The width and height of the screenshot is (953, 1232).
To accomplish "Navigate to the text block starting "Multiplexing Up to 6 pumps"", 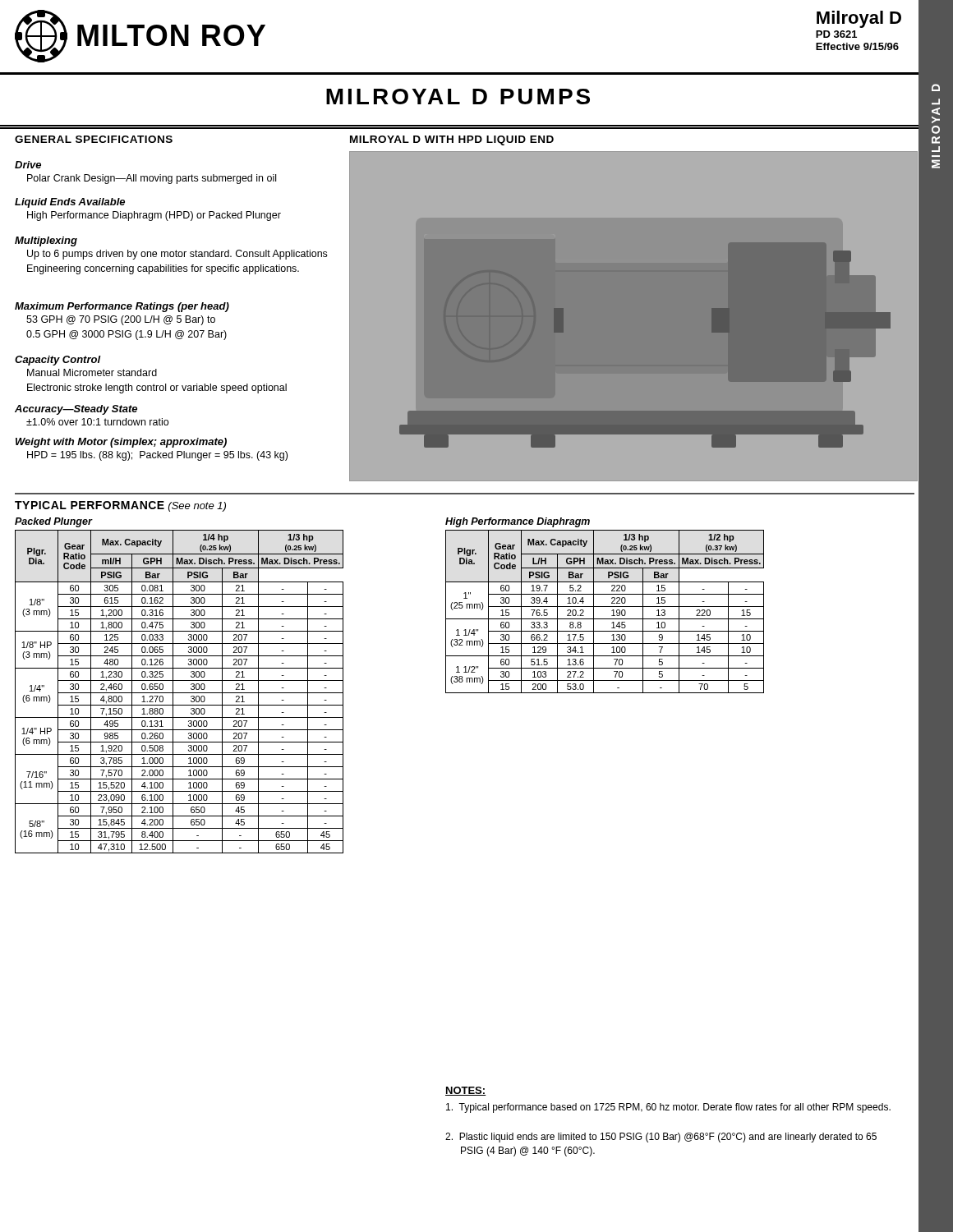I will 175,255.
